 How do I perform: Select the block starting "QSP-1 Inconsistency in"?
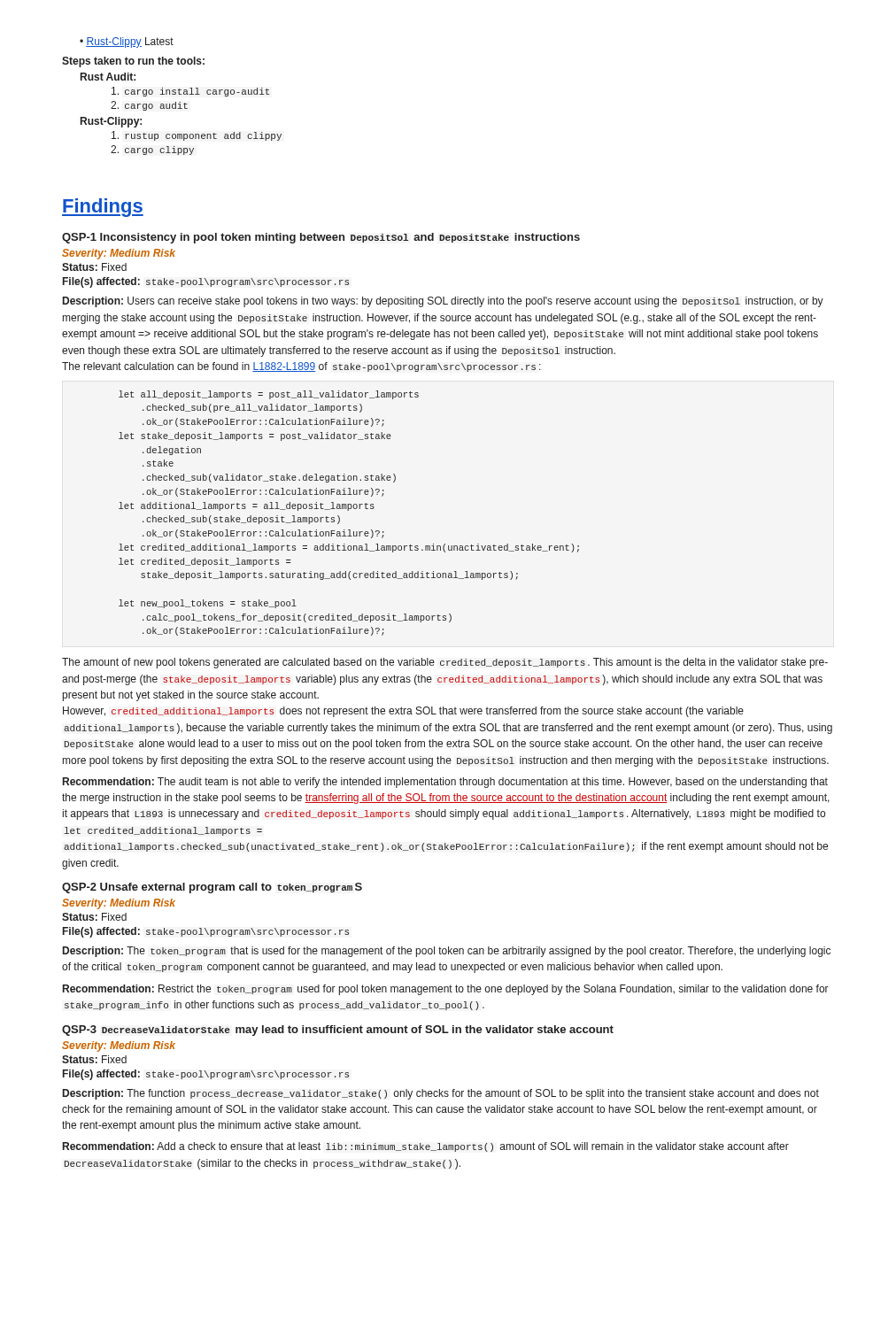pyautogui.click(x=321, y=237)
